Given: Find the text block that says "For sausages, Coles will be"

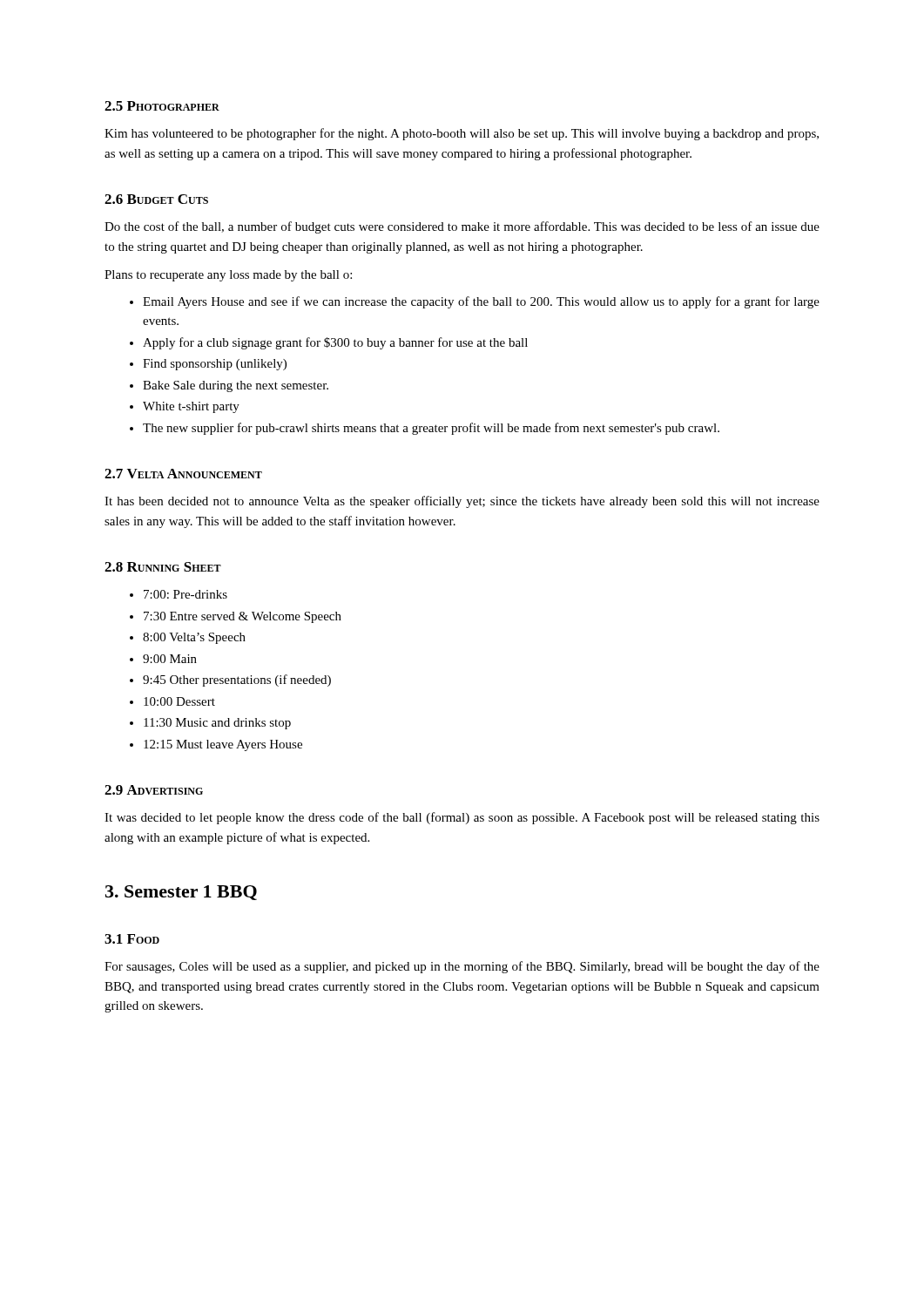Looking at the screenshot, I should click(462, 986).
